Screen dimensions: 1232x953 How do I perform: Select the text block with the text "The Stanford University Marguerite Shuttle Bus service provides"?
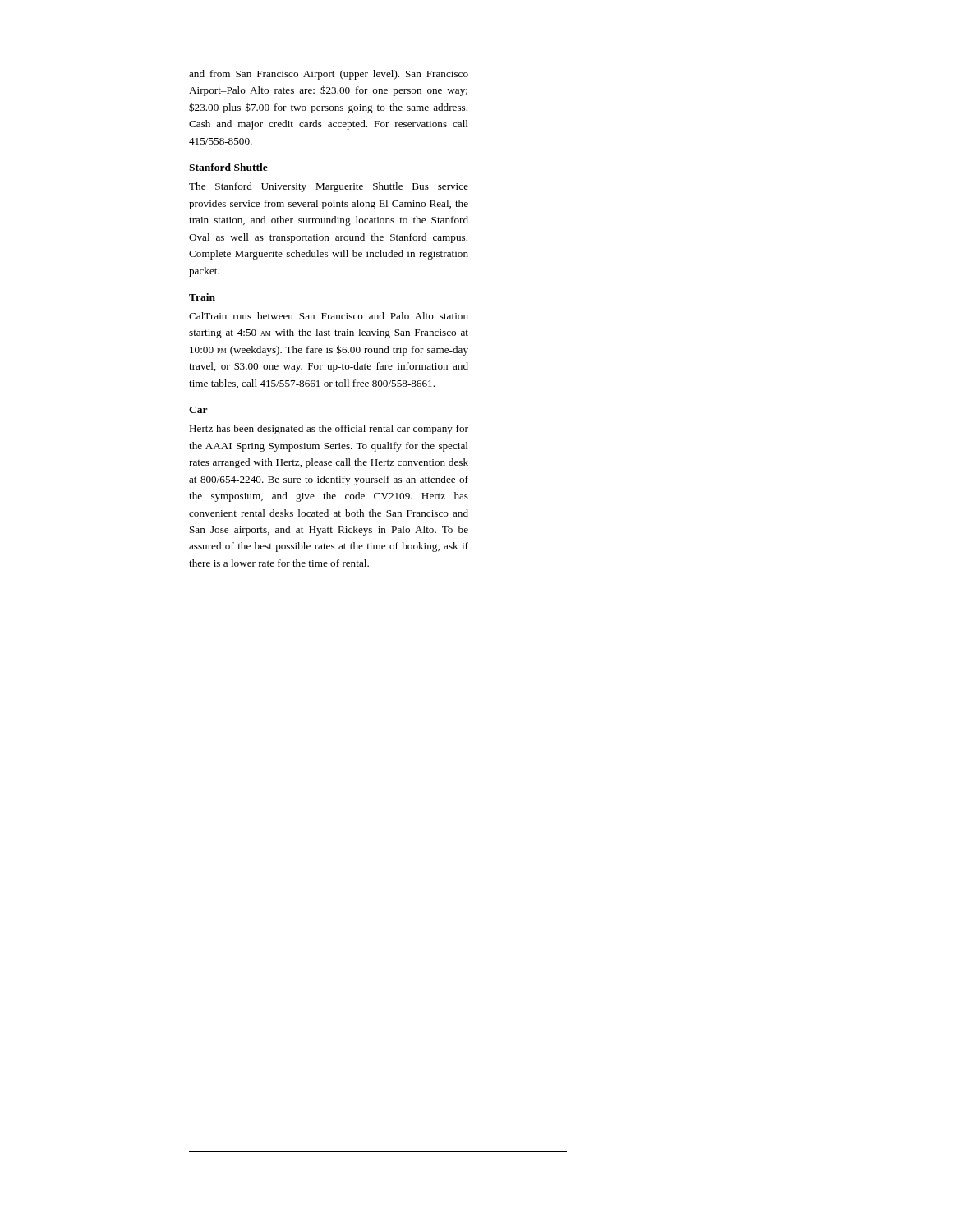coord(329,228)
